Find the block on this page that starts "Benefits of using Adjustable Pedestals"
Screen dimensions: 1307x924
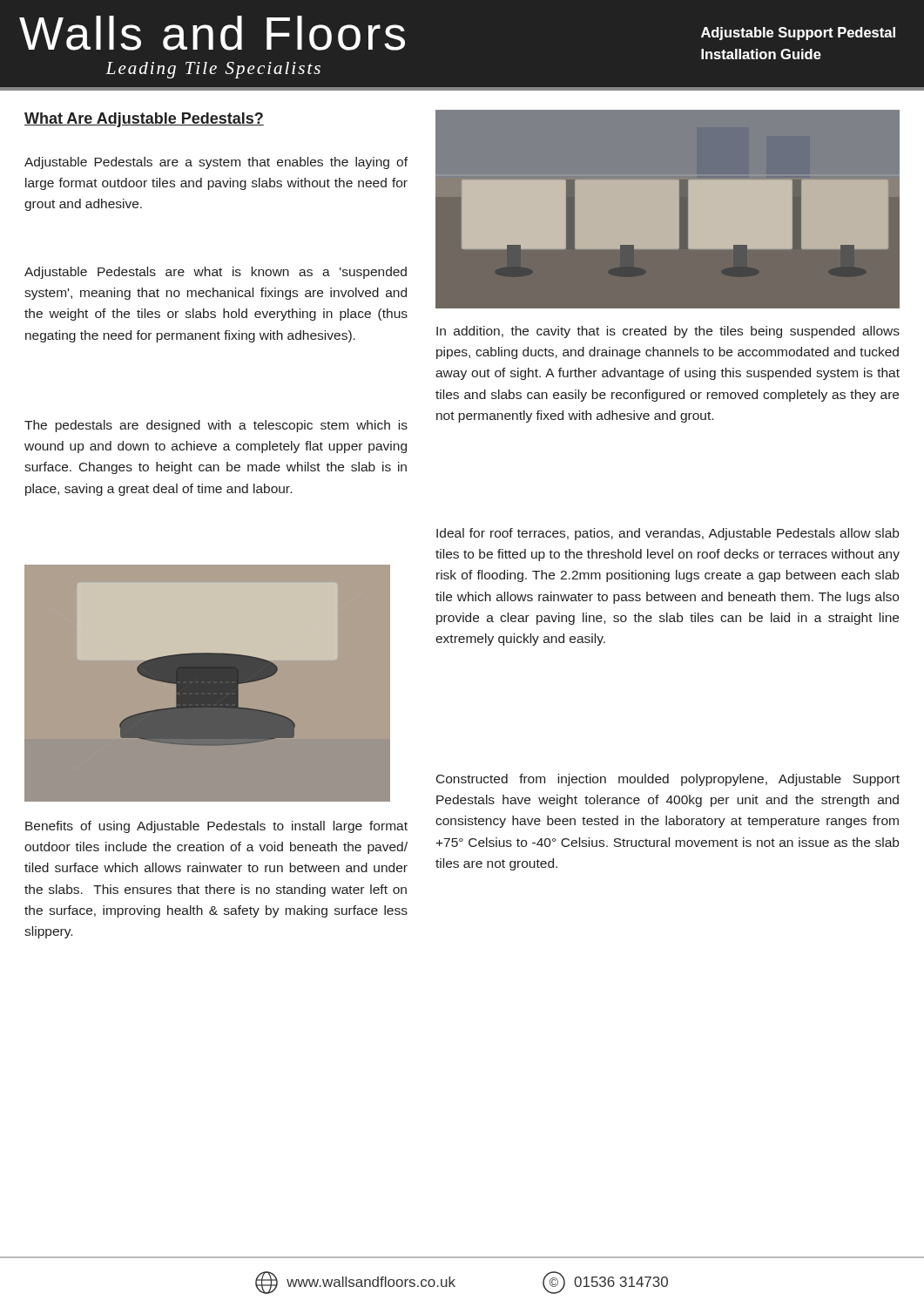216,878
